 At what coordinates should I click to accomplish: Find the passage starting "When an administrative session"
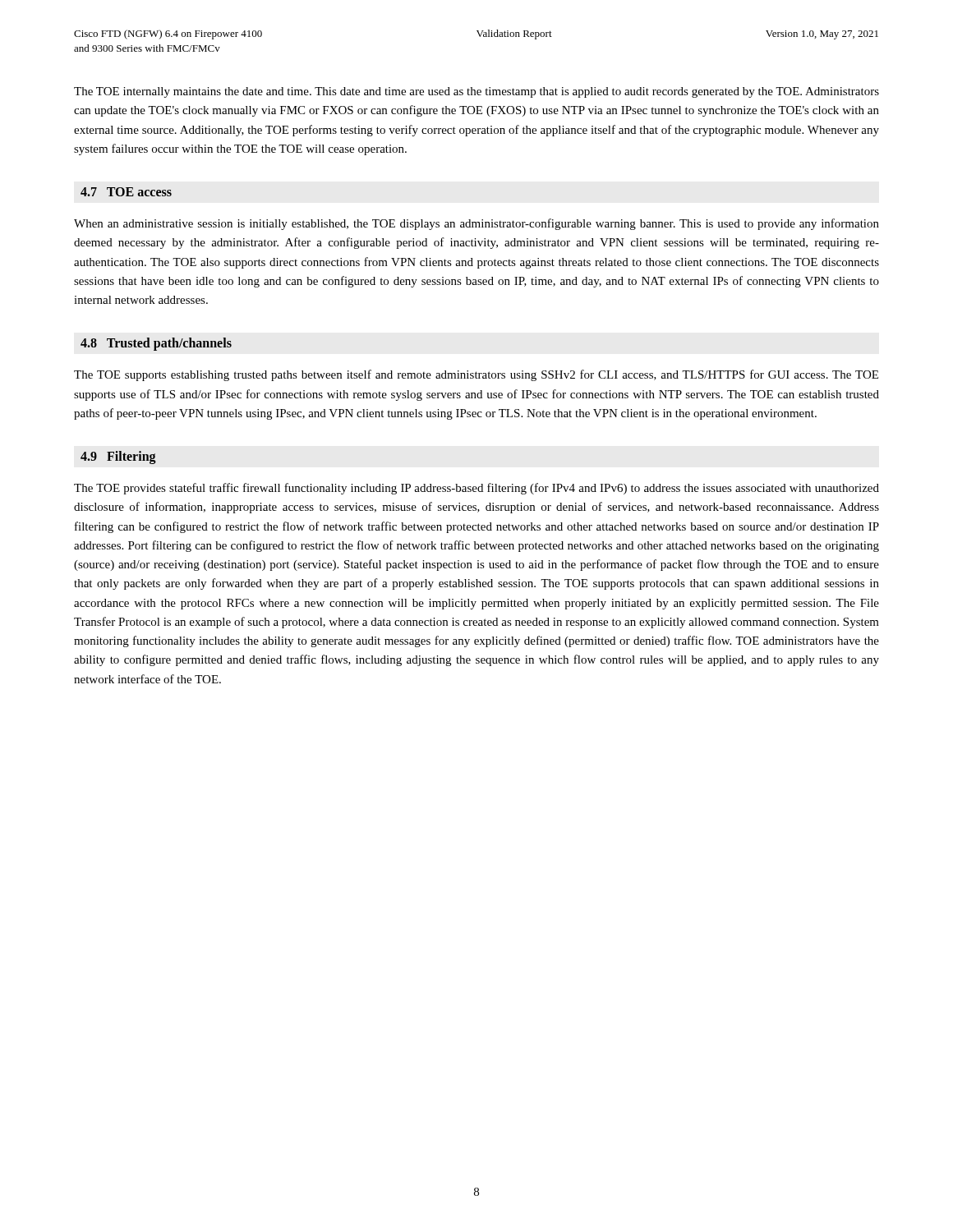coord(476,262)
